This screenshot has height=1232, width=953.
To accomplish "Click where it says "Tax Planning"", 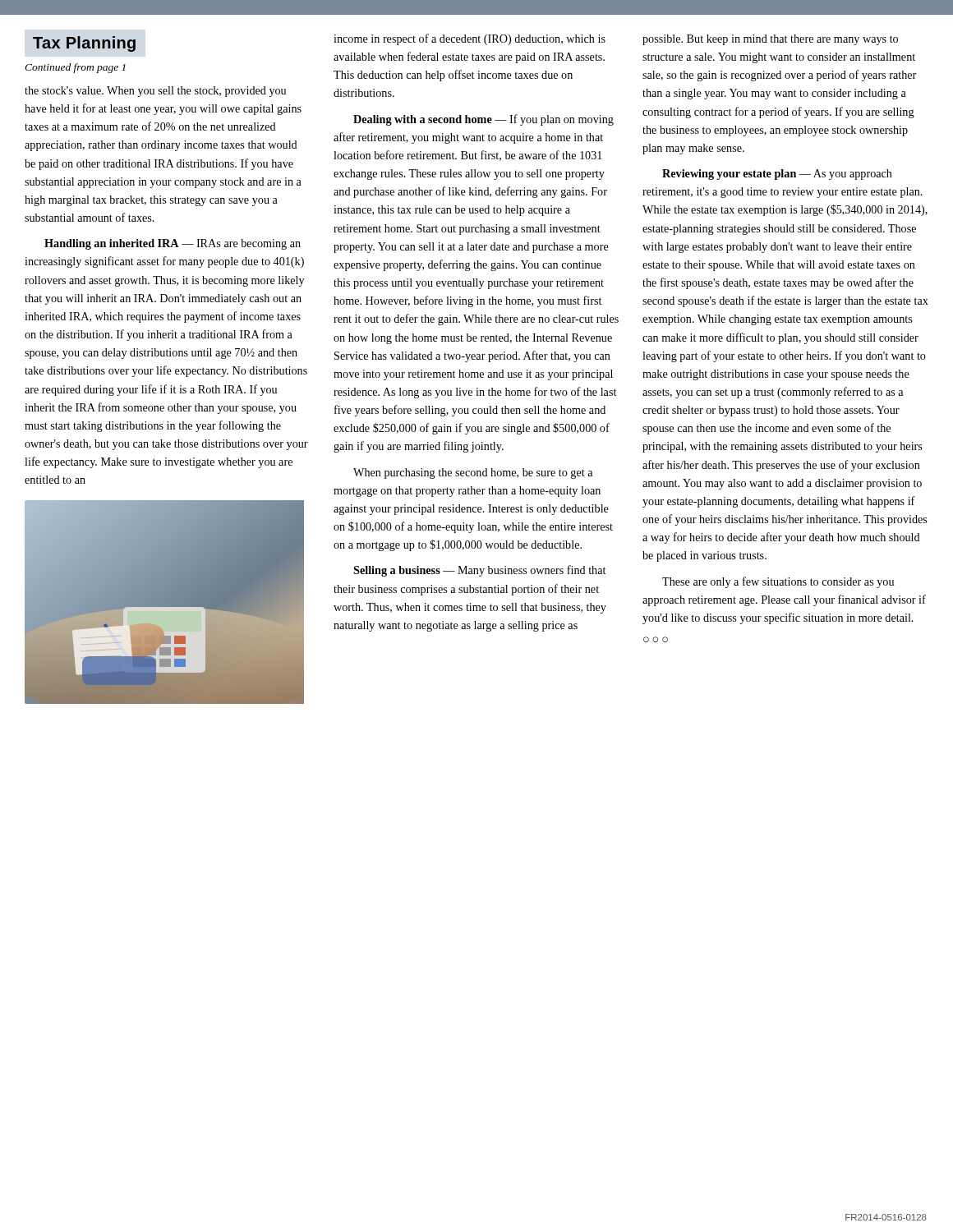I will 85,43.
